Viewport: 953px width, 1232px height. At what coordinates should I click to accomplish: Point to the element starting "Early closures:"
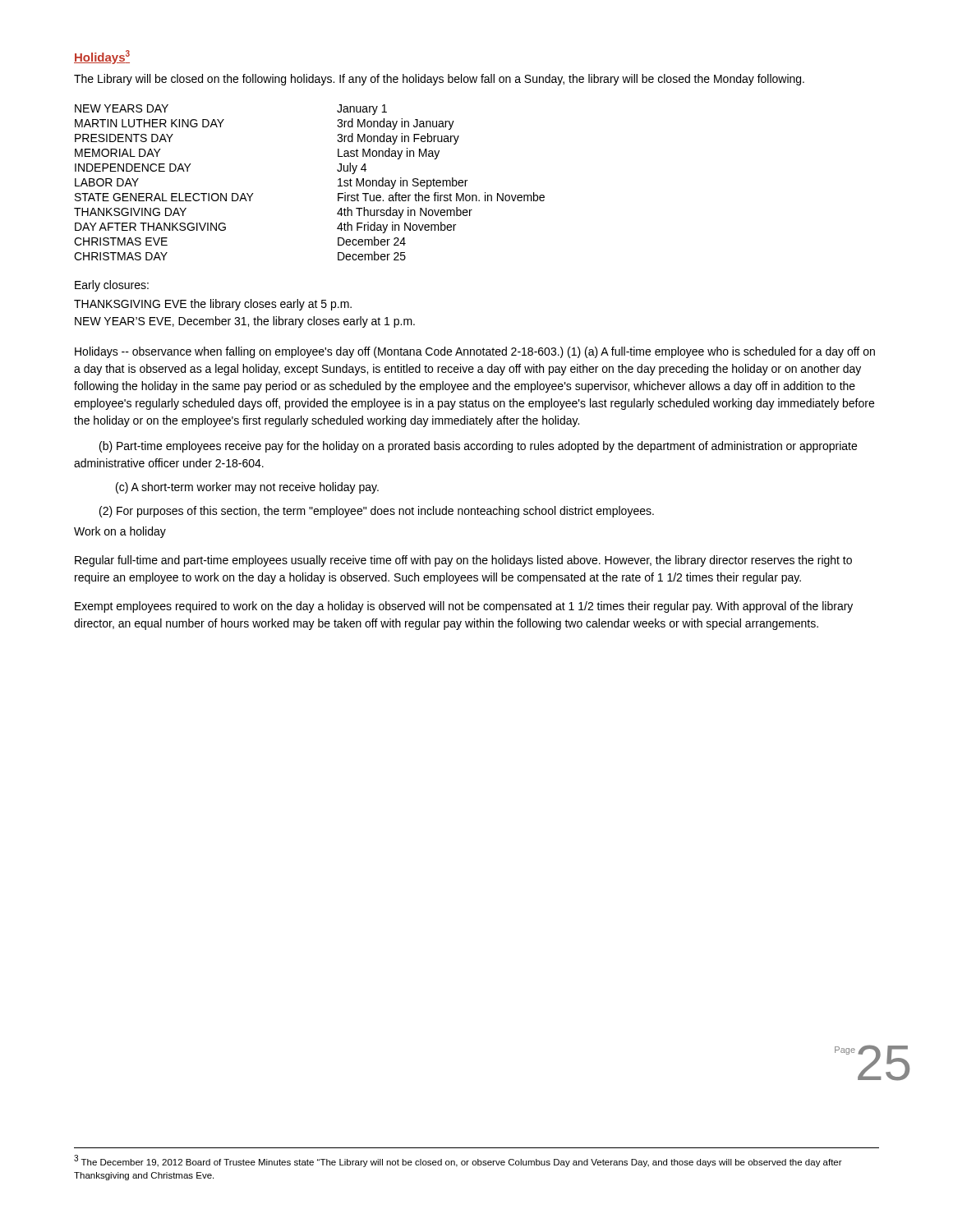coord(112,285)
